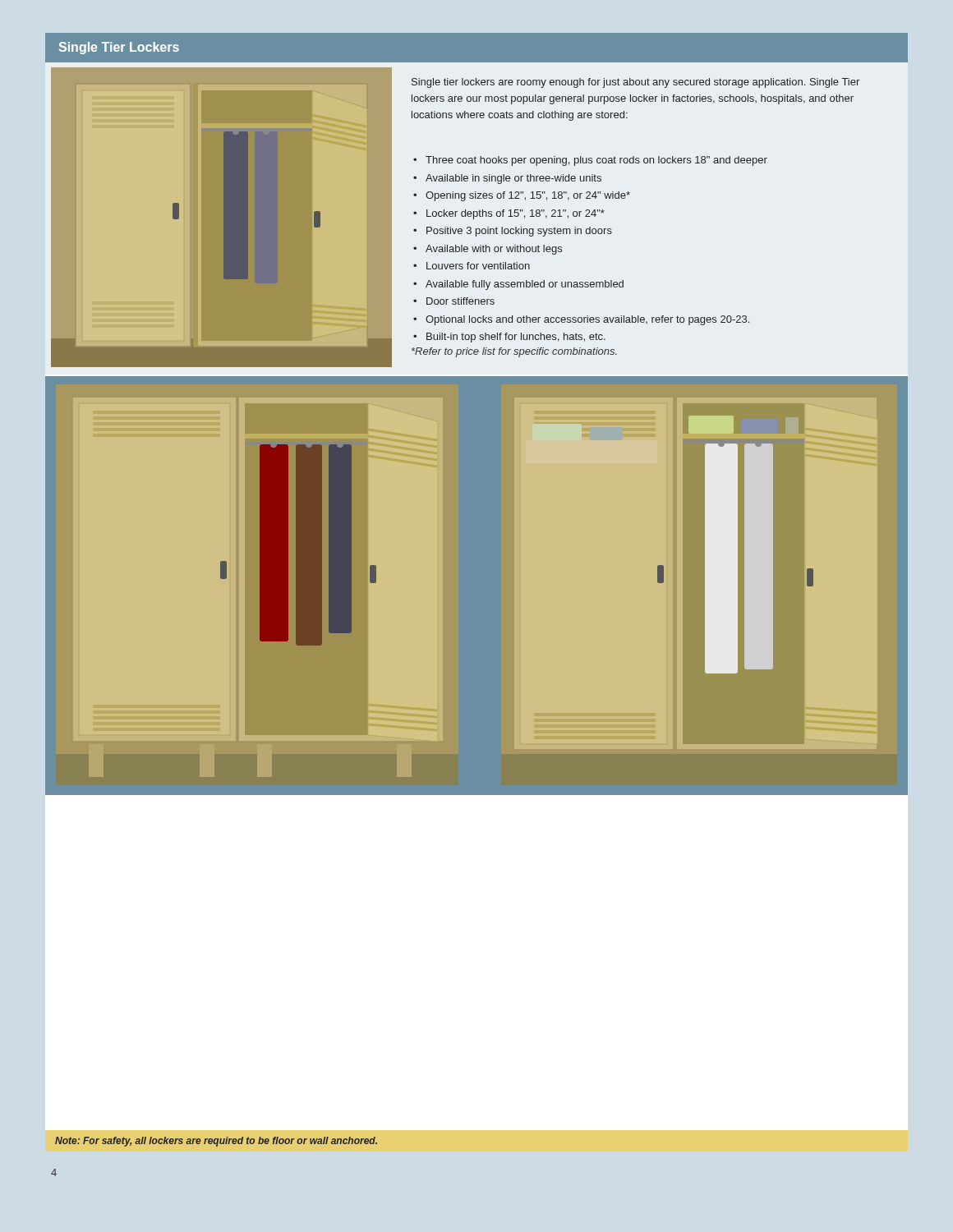Locate the passage starting "Refer to price list for specific combinations."
This screenshot has height=1232, width=953.
514,351
